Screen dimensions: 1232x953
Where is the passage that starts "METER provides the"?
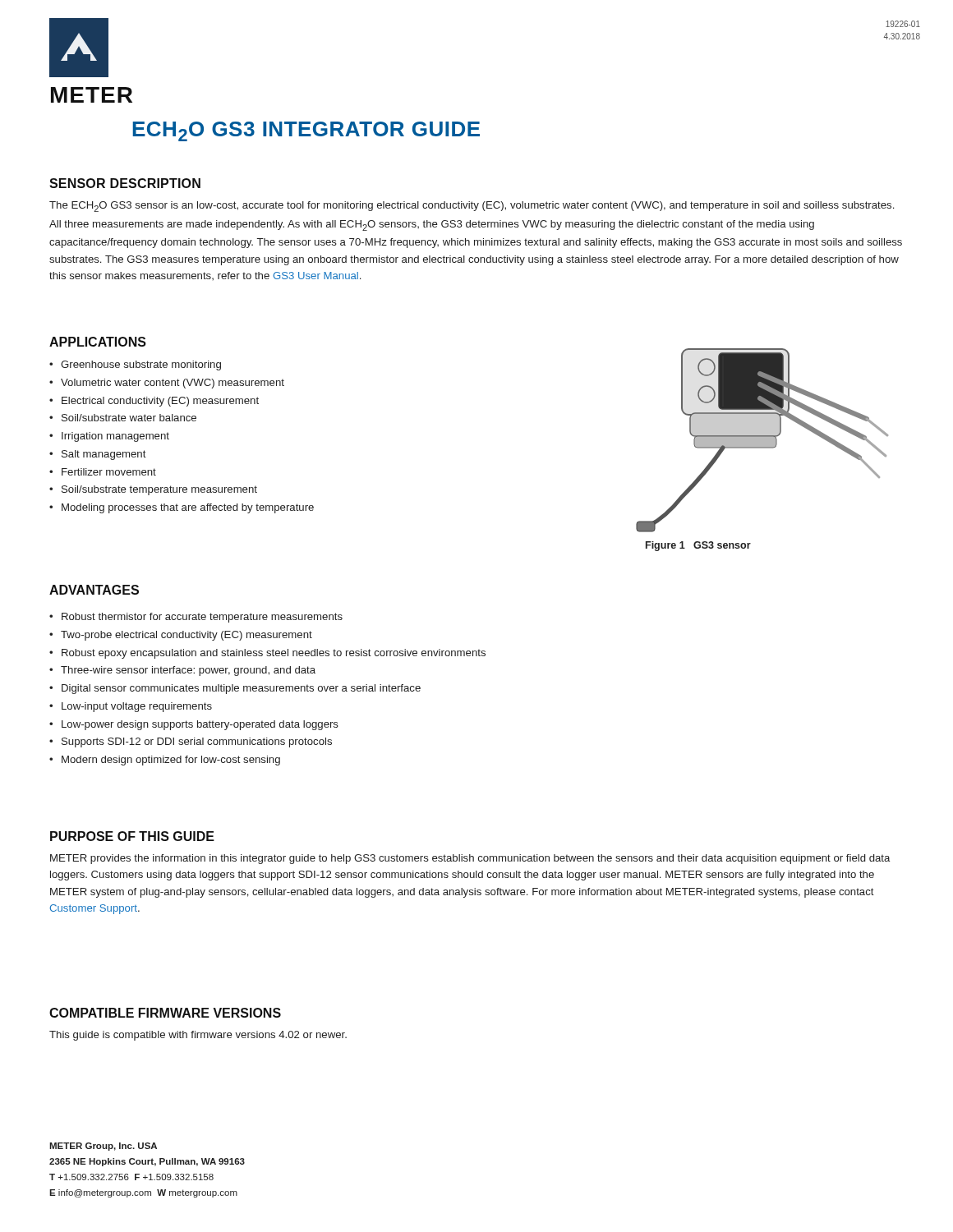[470, 883]
